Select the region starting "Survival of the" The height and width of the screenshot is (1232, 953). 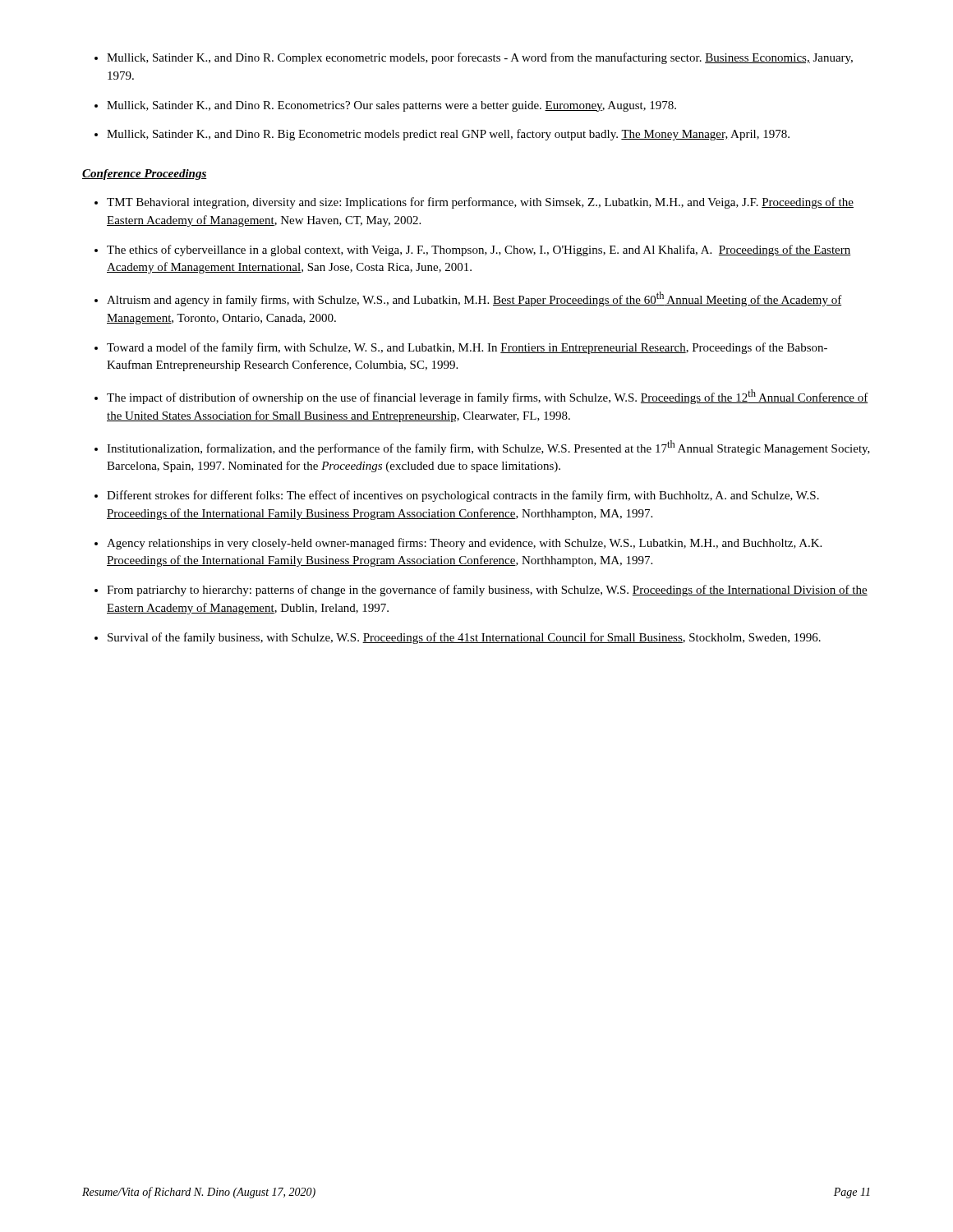coord(489,638)
